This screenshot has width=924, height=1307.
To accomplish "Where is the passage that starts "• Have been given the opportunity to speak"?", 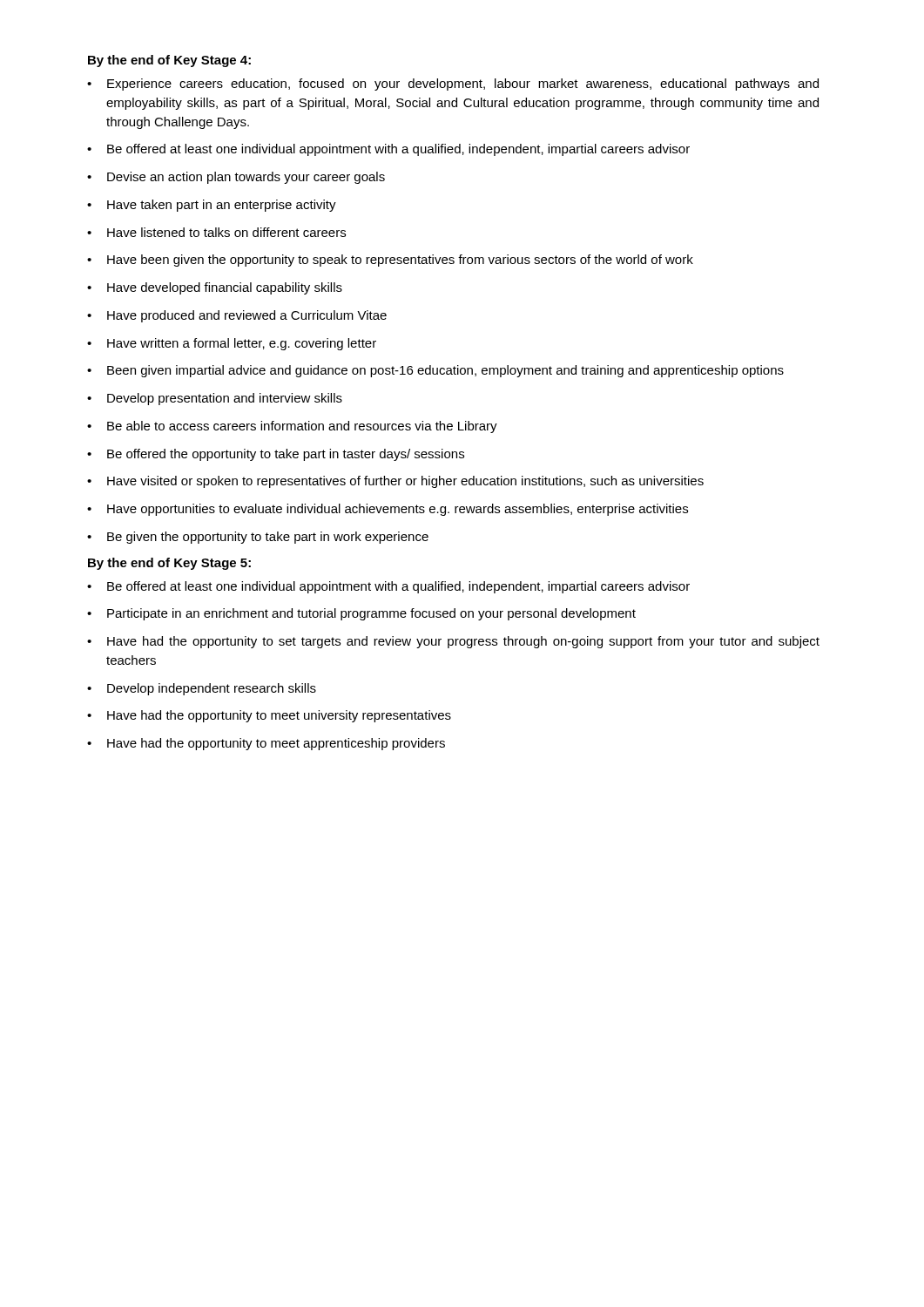I will (x=453, y=260).
